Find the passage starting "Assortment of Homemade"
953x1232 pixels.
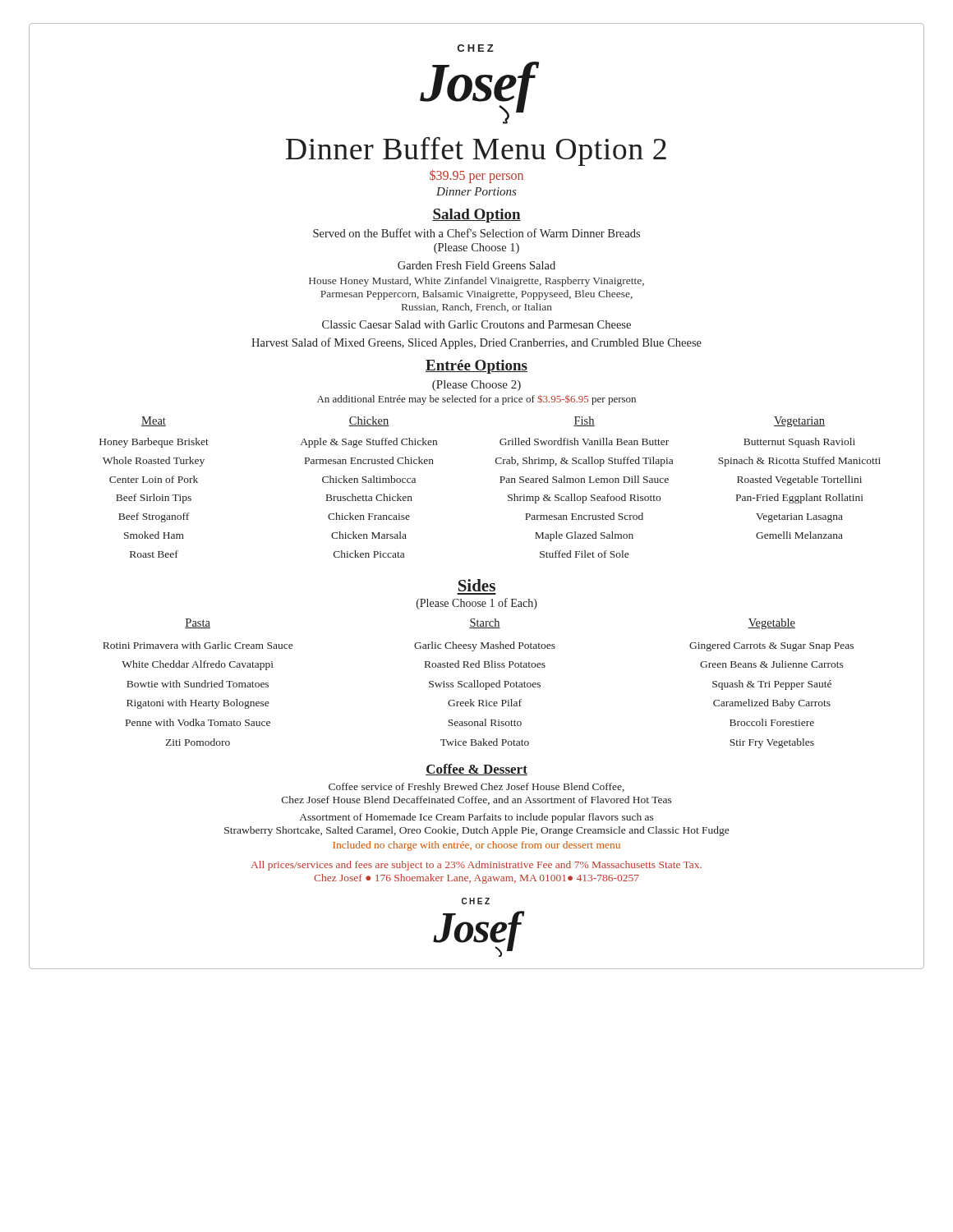tap(476, 824)
